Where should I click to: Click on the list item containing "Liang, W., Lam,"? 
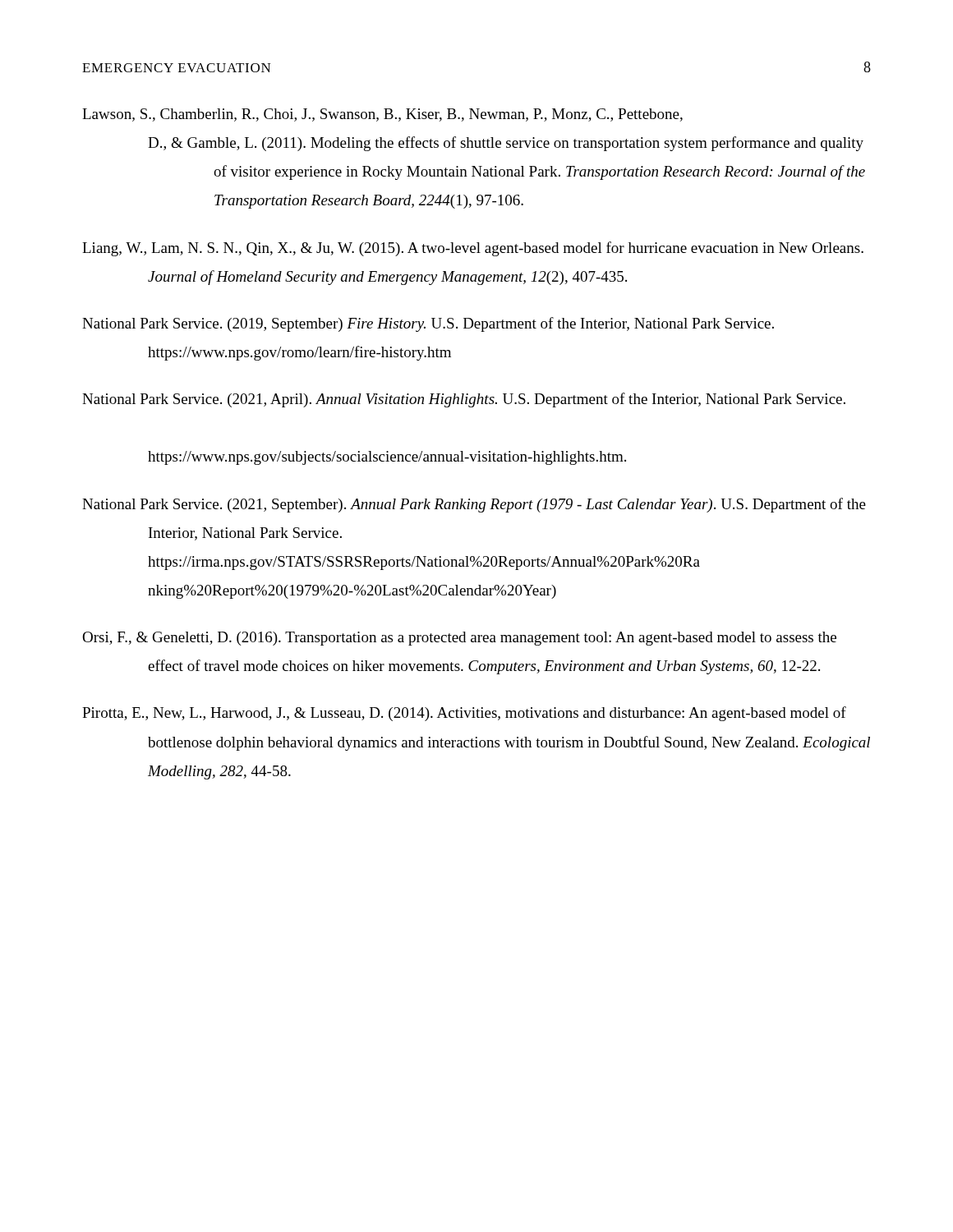point(473,262)
